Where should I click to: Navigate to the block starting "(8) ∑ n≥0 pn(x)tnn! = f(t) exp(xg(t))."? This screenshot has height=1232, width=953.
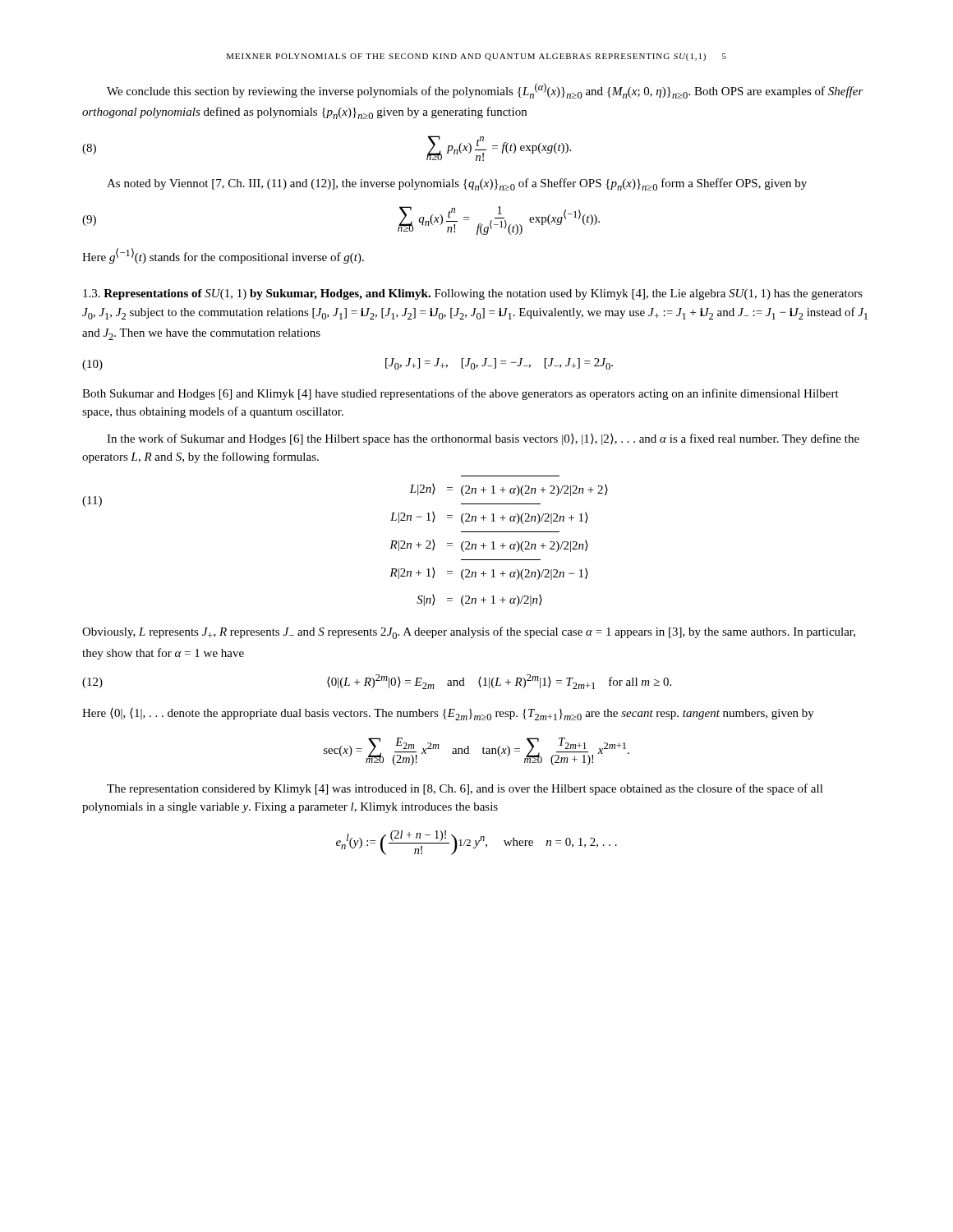476,148
